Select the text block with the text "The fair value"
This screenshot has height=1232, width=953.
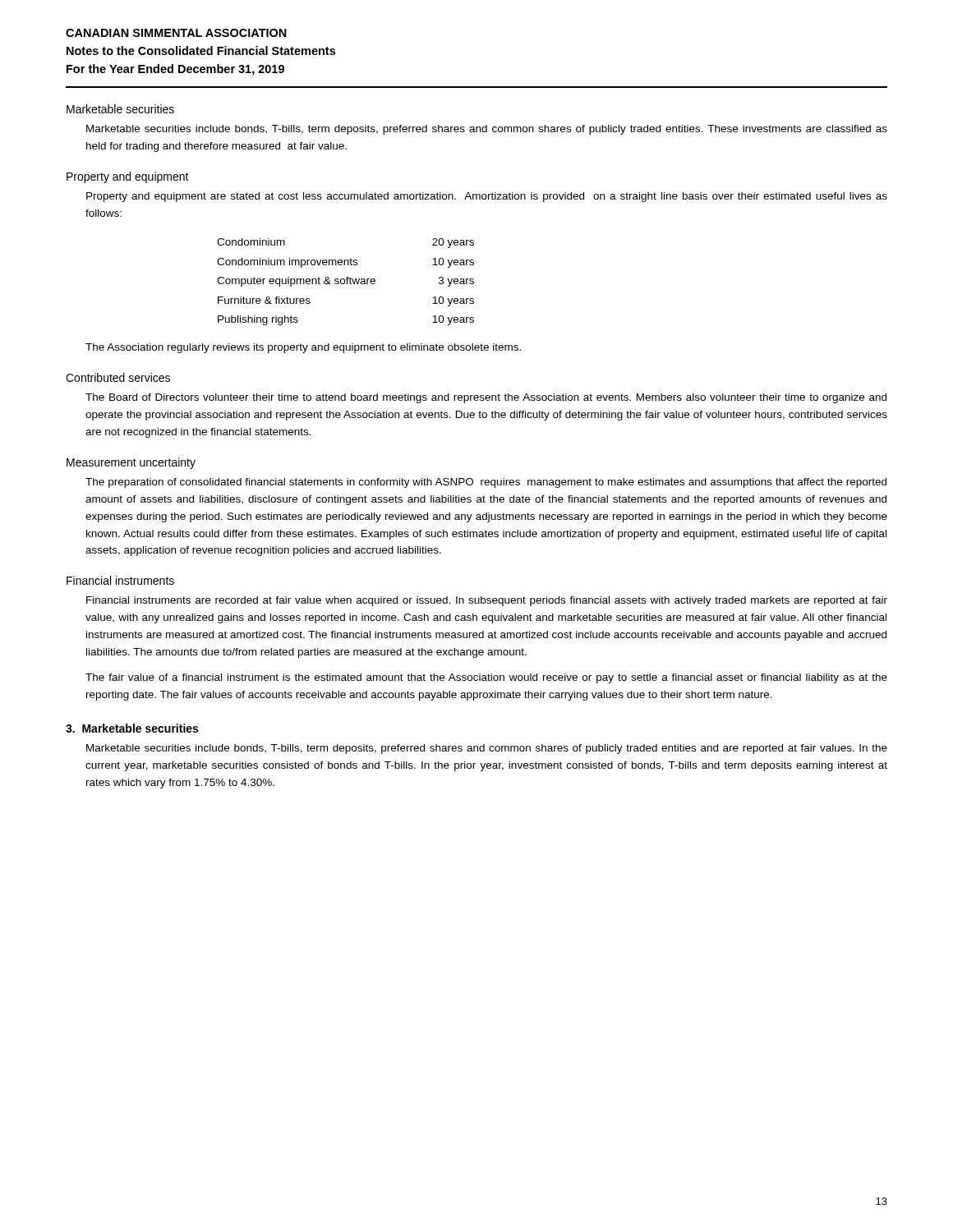(x=486, y=686)
